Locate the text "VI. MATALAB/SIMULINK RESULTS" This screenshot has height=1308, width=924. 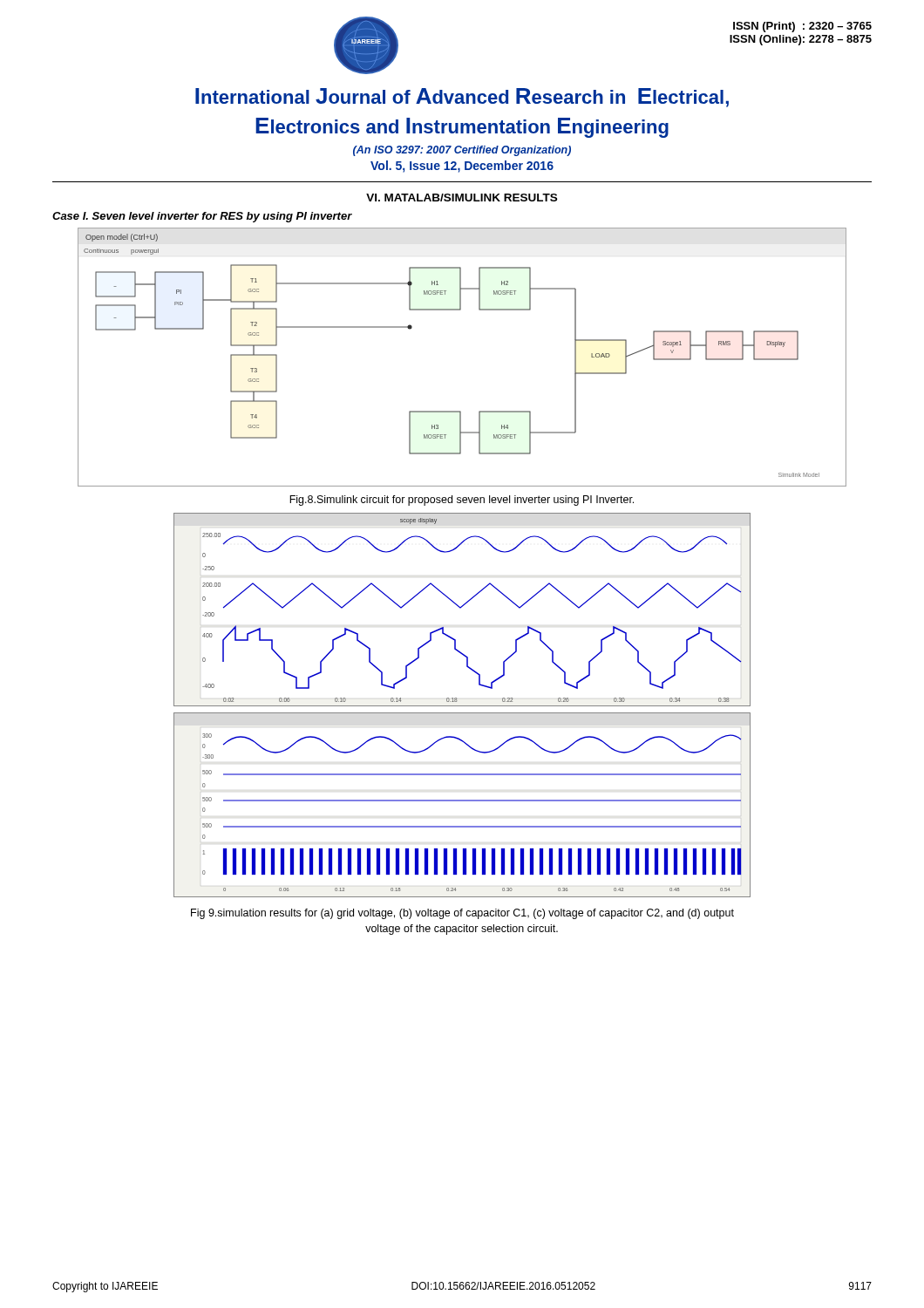tap(462, 197)
